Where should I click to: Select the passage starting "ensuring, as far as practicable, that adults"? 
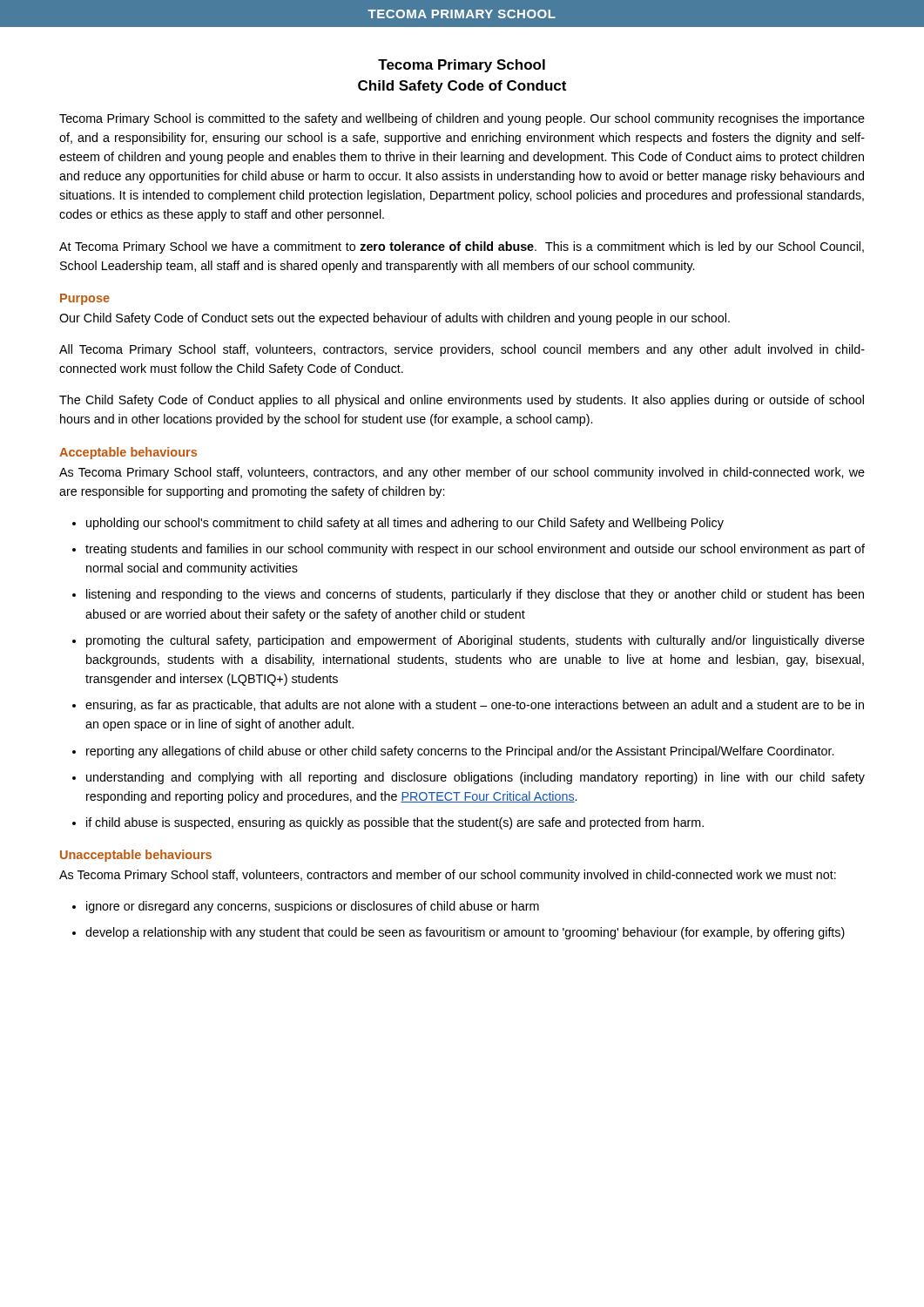point(475,715)
